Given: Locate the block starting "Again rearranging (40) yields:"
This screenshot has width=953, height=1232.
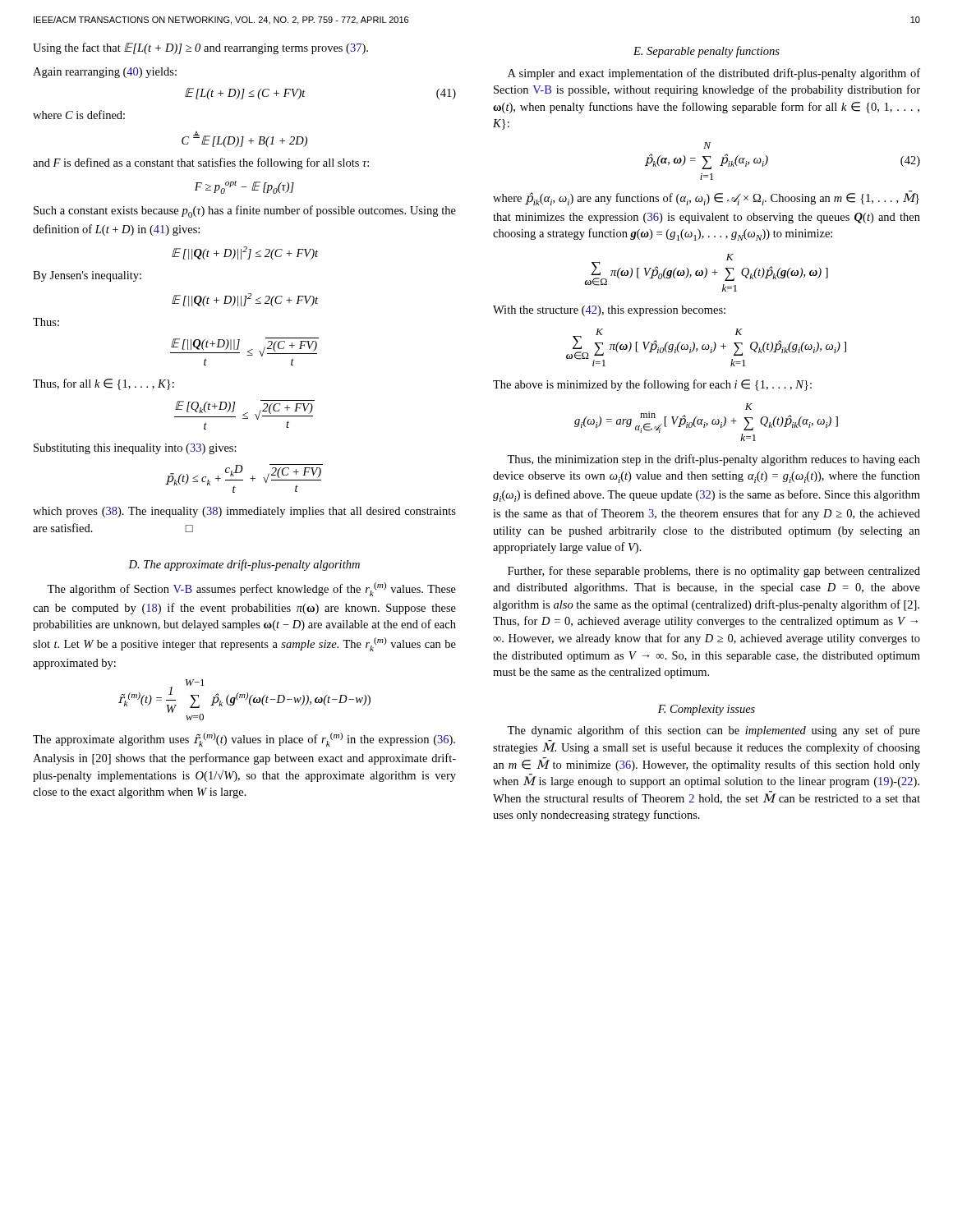Looking at the screenshot, I should (105, 73).
